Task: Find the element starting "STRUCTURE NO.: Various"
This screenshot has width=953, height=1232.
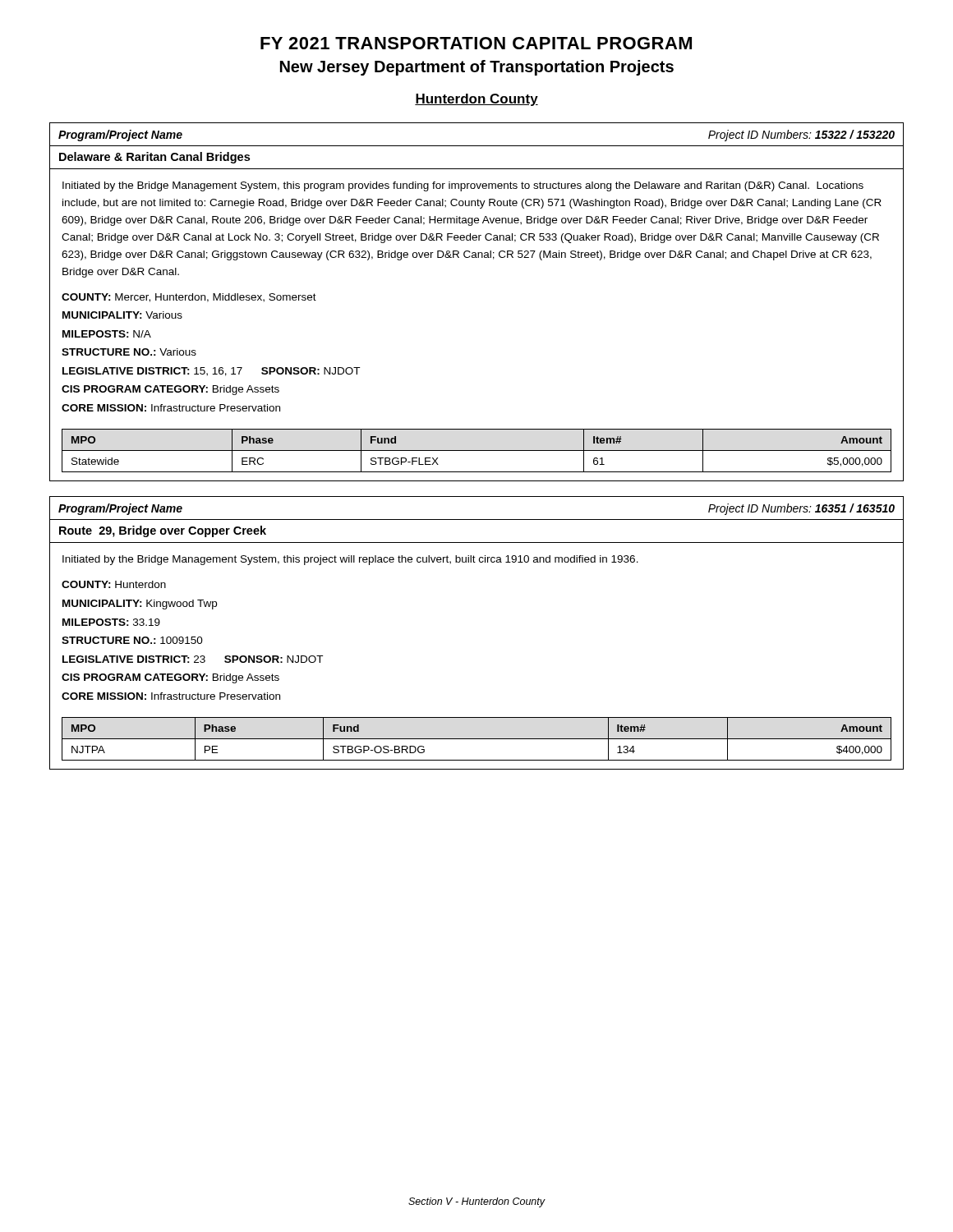Action: [129, 352]
